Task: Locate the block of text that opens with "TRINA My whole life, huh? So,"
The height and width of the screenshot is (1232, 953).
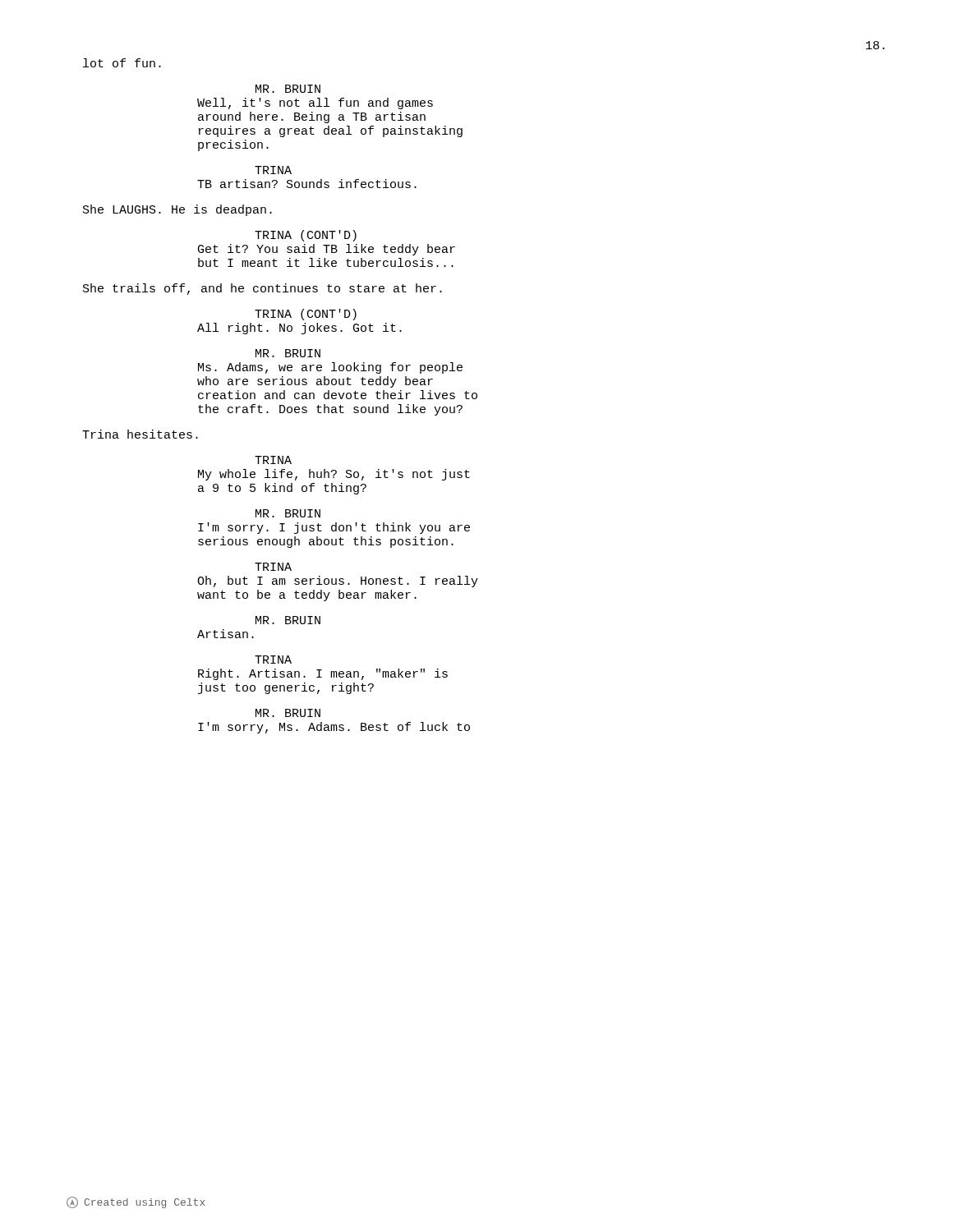Action: point(273,460)
